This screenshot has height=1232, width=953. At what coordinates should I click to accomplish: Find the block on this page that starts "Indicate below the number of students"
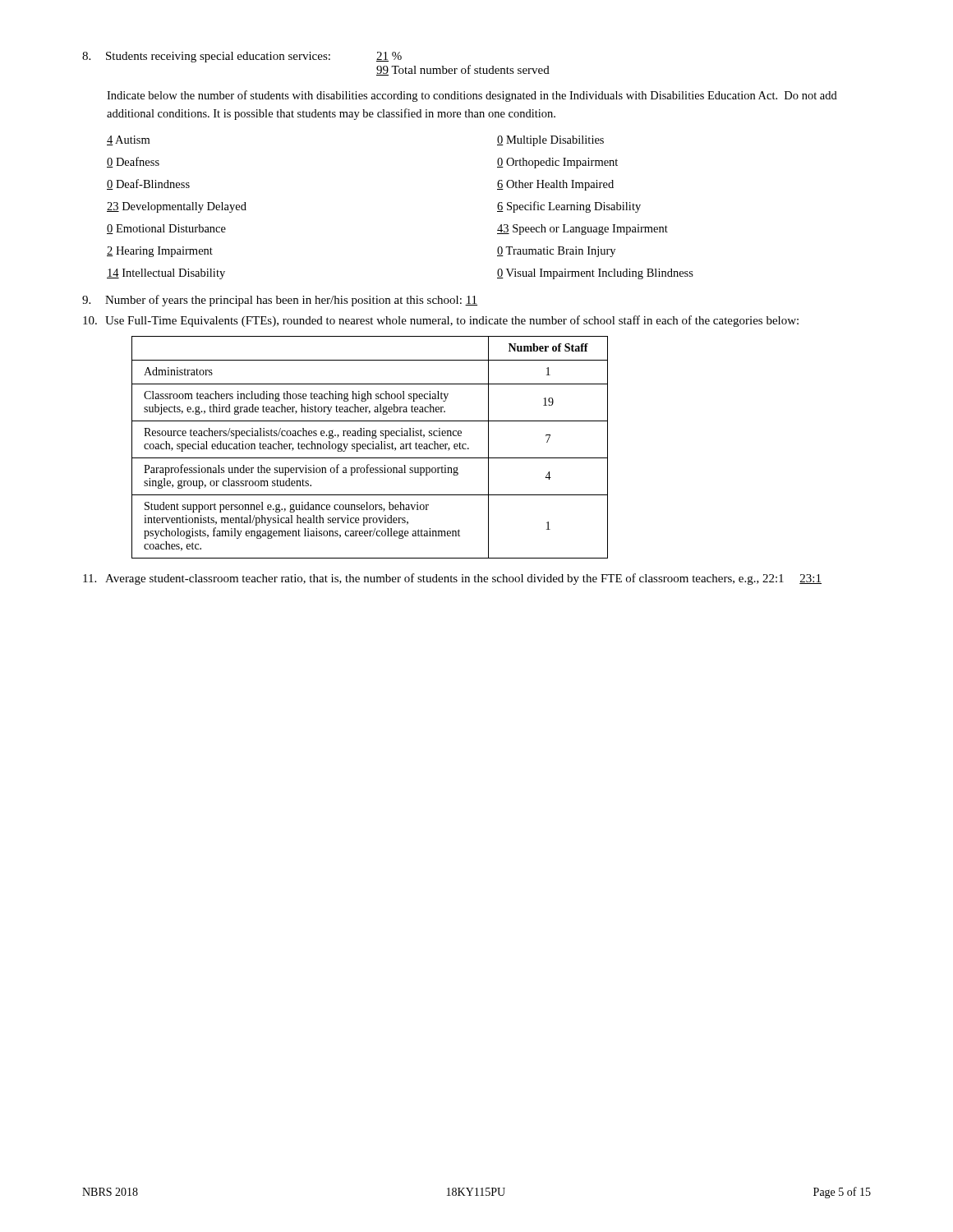pos(472,104)
